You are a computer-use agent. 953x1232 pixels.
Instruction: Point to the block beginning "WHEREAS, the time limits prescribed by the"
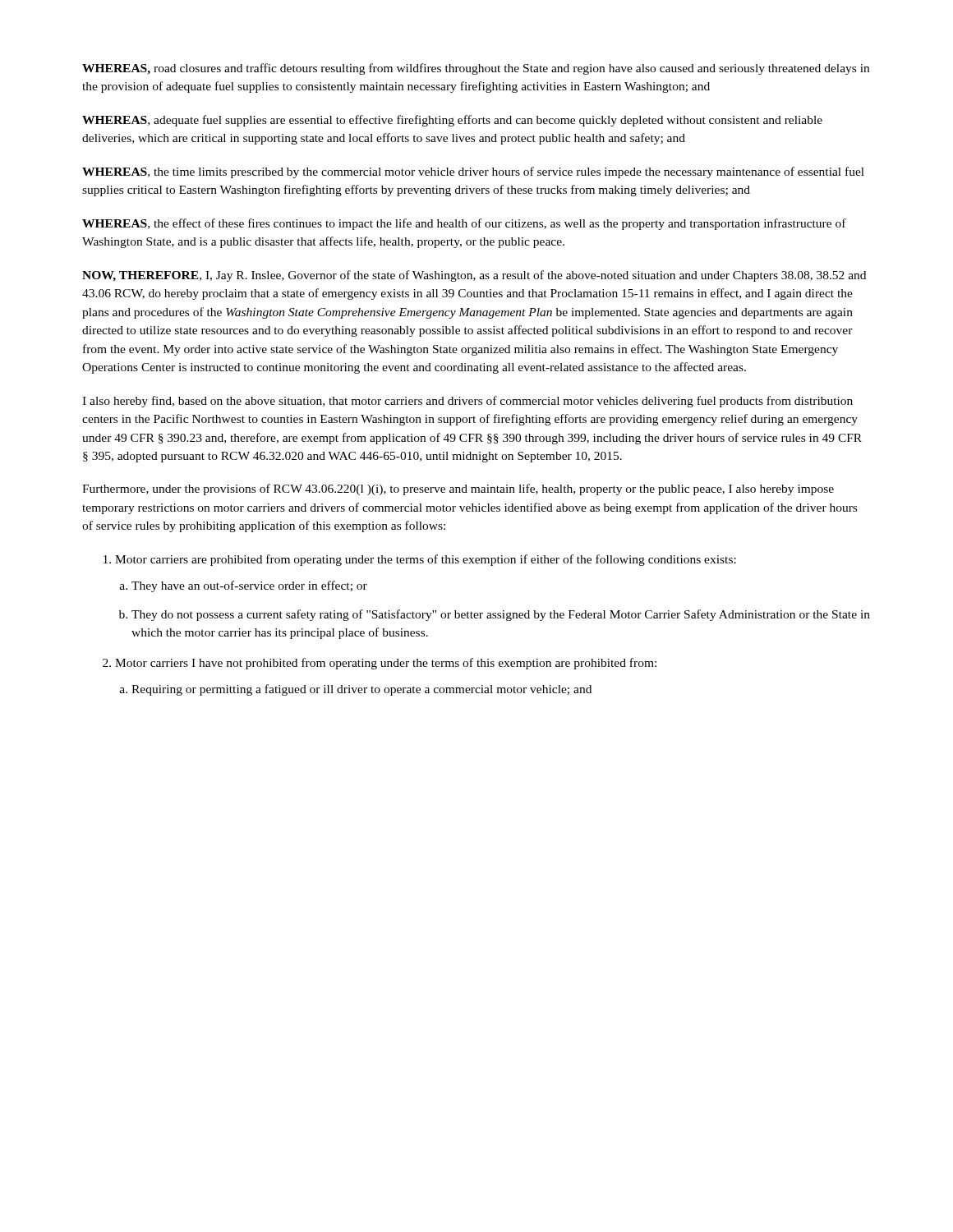[476, 181]
